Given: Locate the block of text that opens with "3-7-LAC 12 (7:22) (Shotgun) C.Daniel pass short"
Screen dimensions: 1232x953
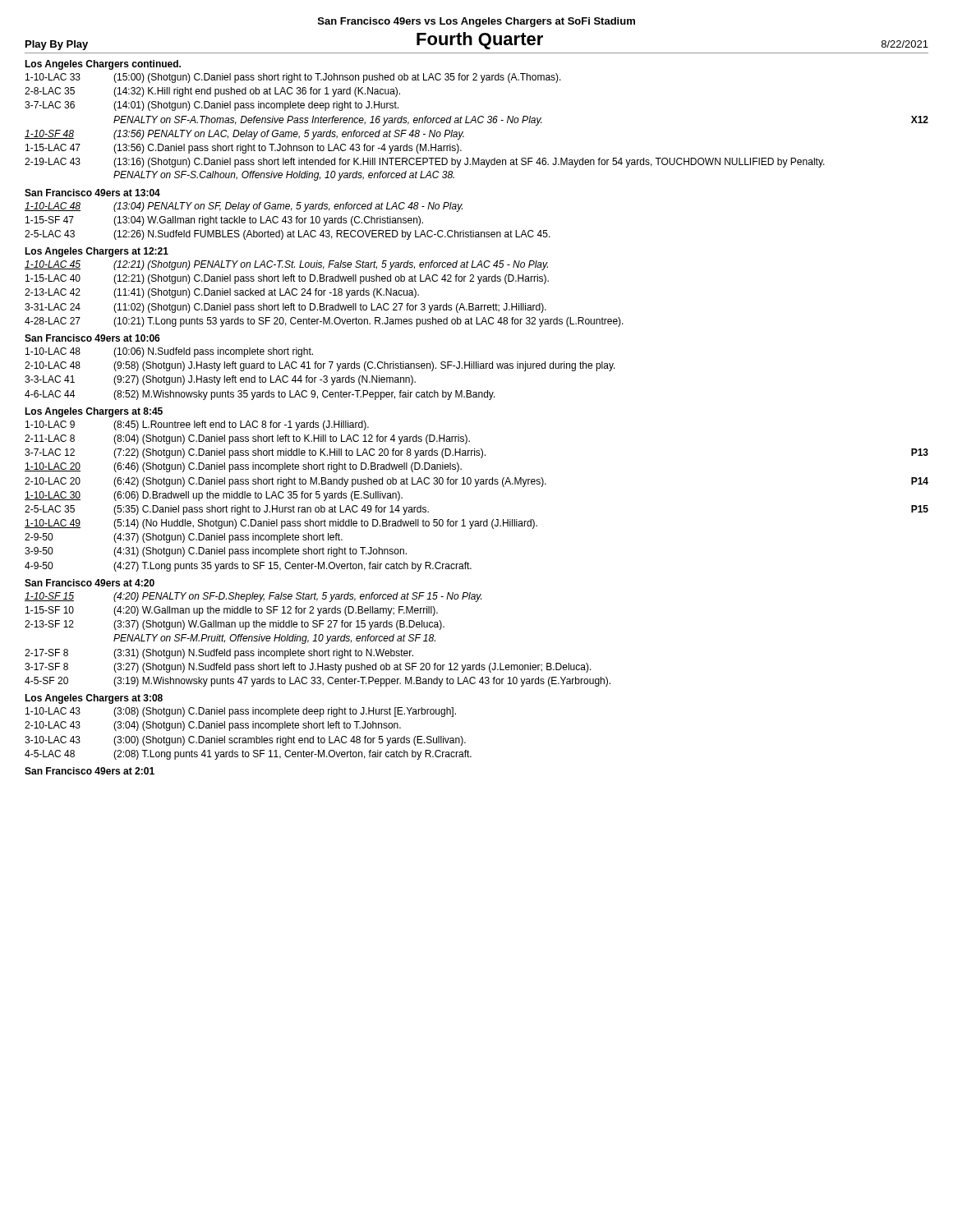Looking at the screenshot, I should tap(476, 453).
